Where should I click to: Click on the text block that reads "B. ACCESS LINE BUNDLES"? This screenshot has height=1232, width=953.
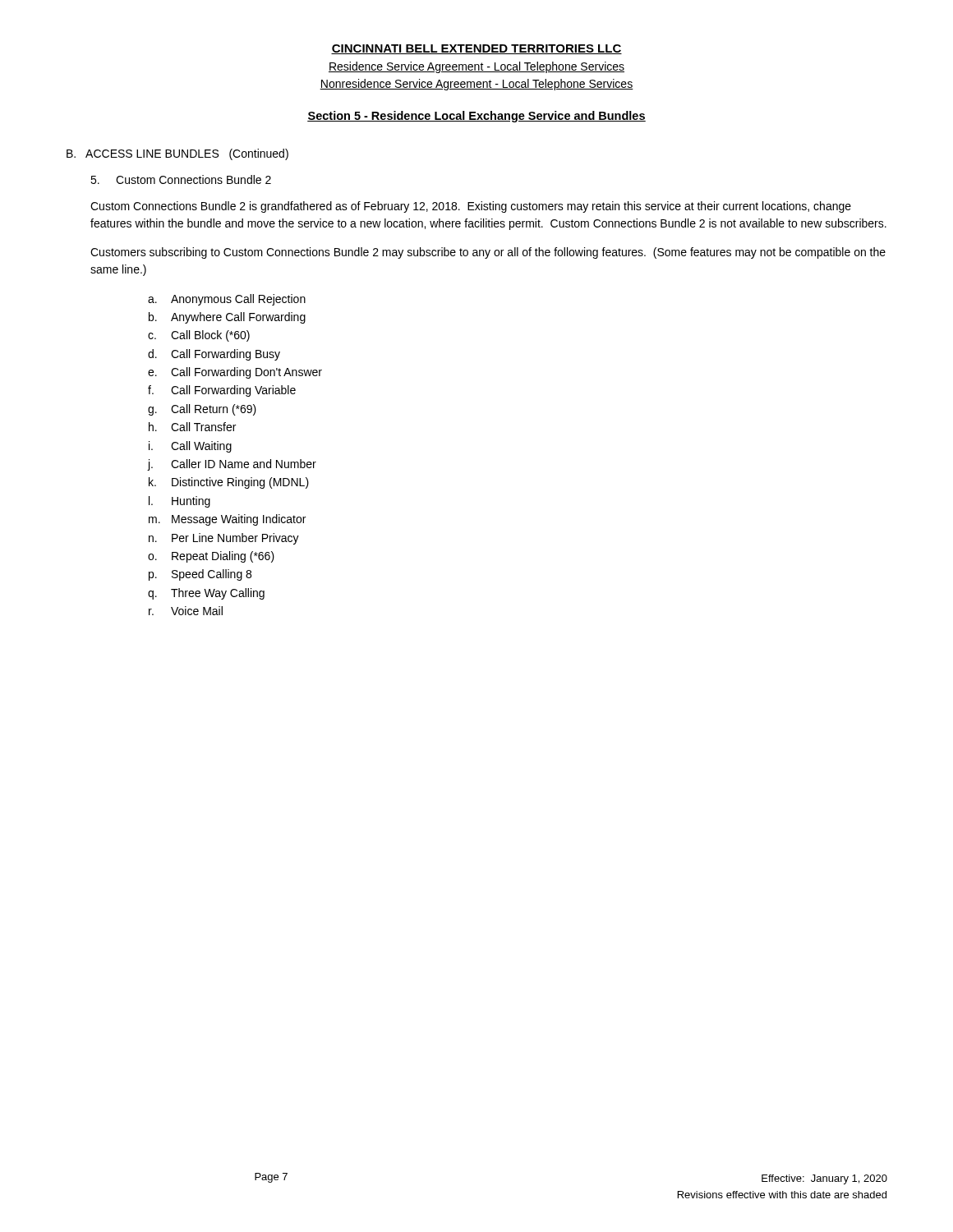[x=177, y=153]
